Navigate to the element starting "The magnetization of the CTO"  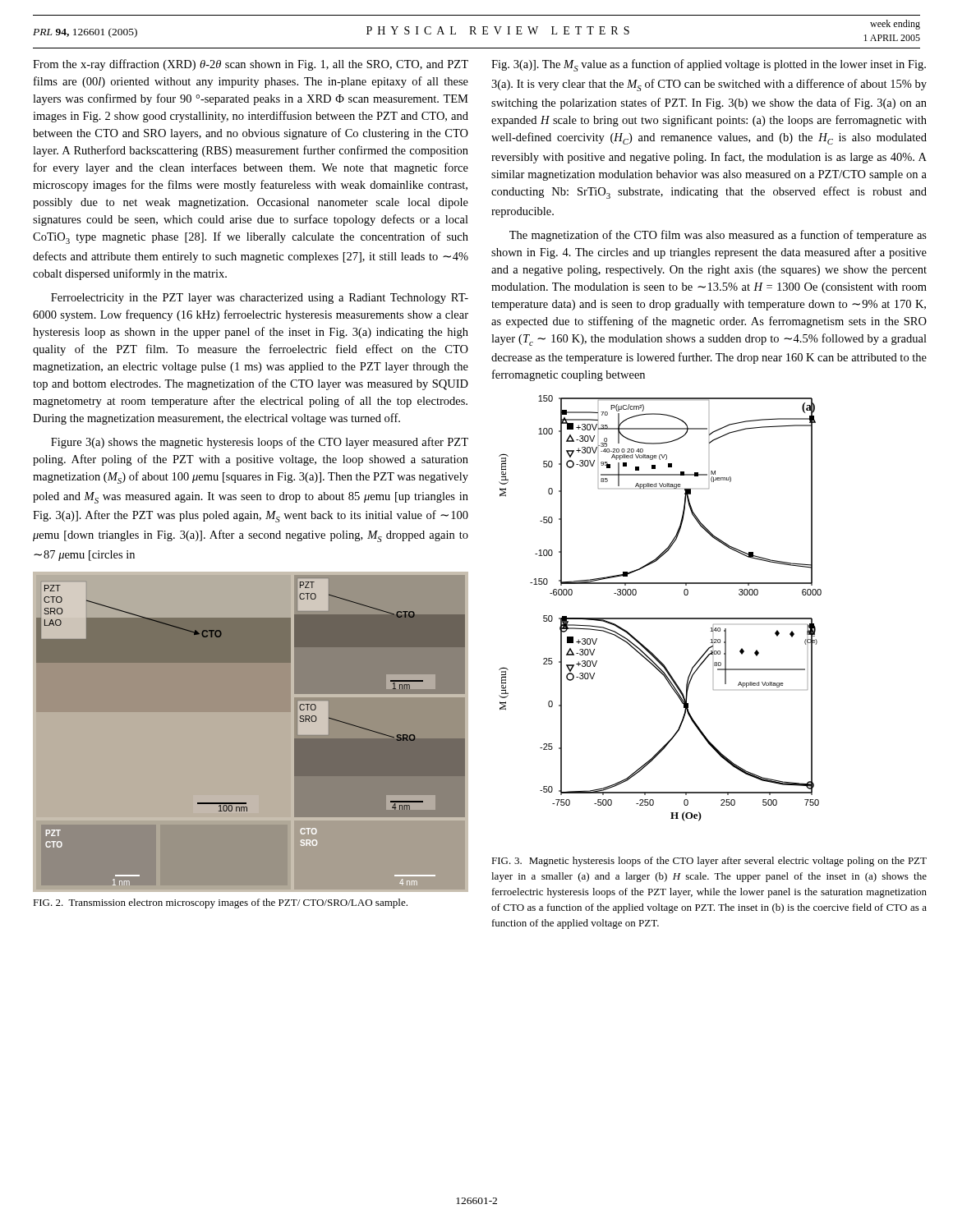point(709,305)
